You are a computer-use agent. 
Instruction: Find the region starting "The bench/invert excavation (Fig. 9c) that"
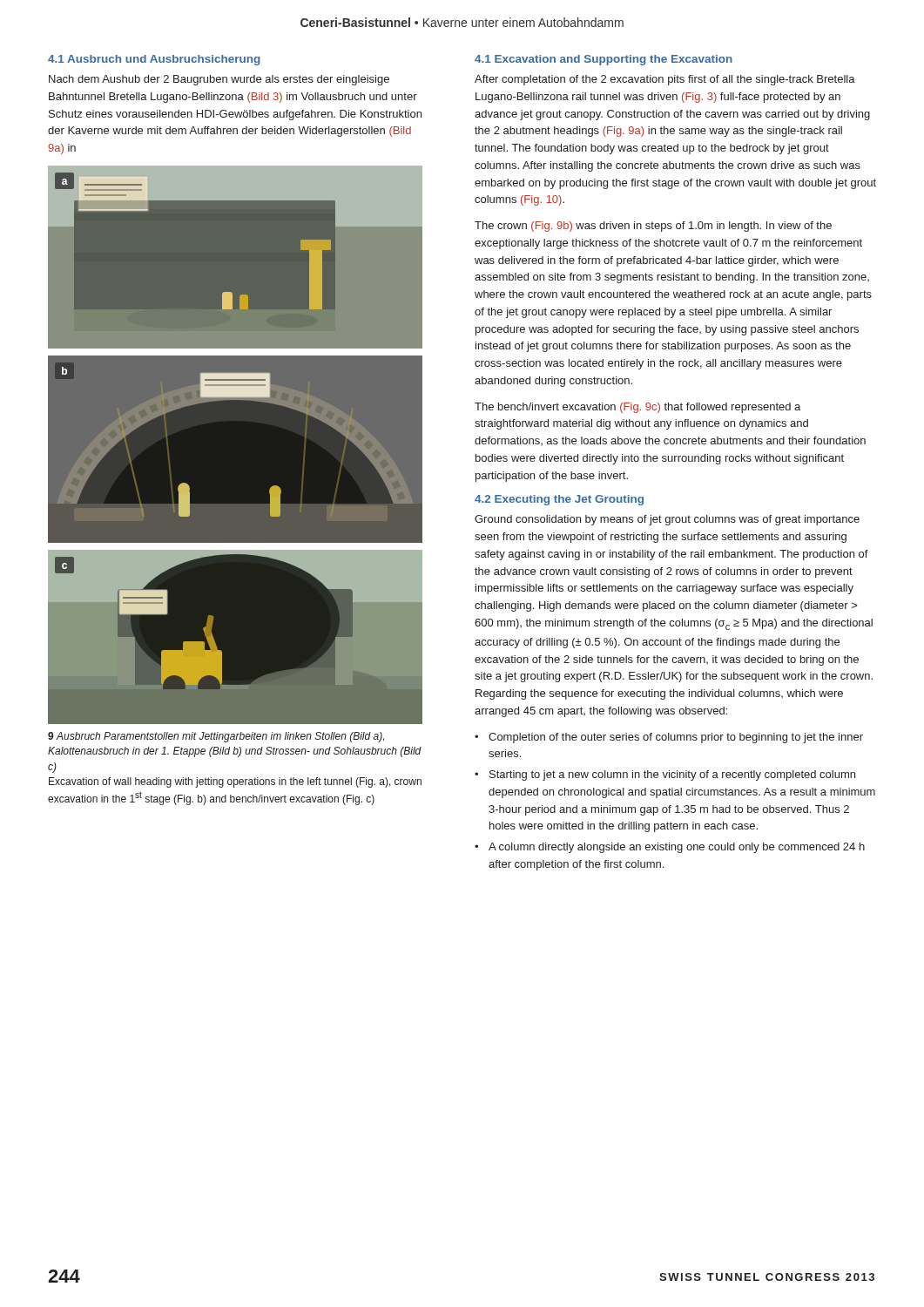coord(670,440)
